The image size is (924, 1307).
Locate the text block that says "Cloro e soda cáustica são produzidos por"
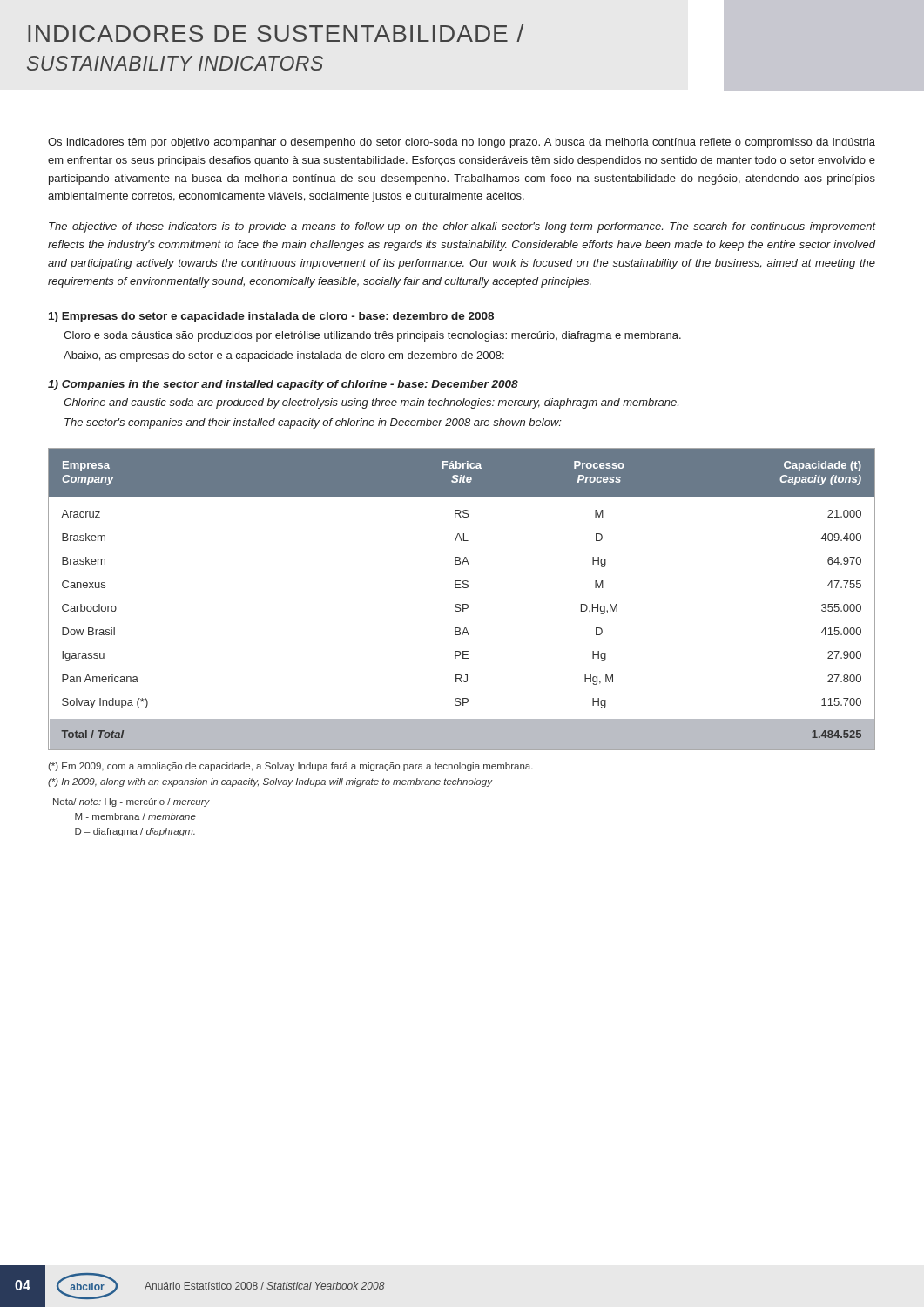point(373,335)
